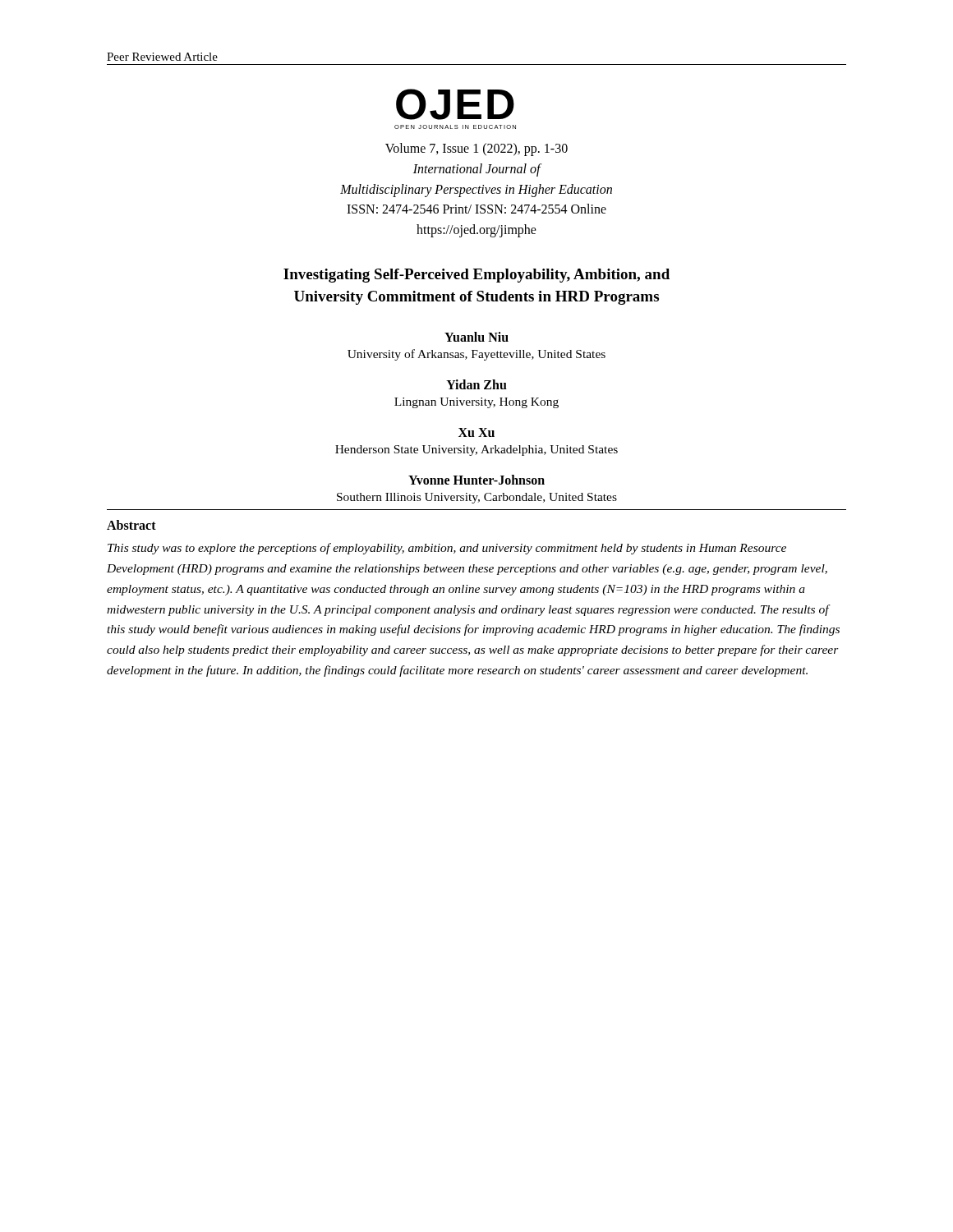Select the text block starting "Investigating Self-Perceived Employability, Ambition, and University Commitment of"
The height and width of the screenshot is (1232, 953).
point(476,285)
